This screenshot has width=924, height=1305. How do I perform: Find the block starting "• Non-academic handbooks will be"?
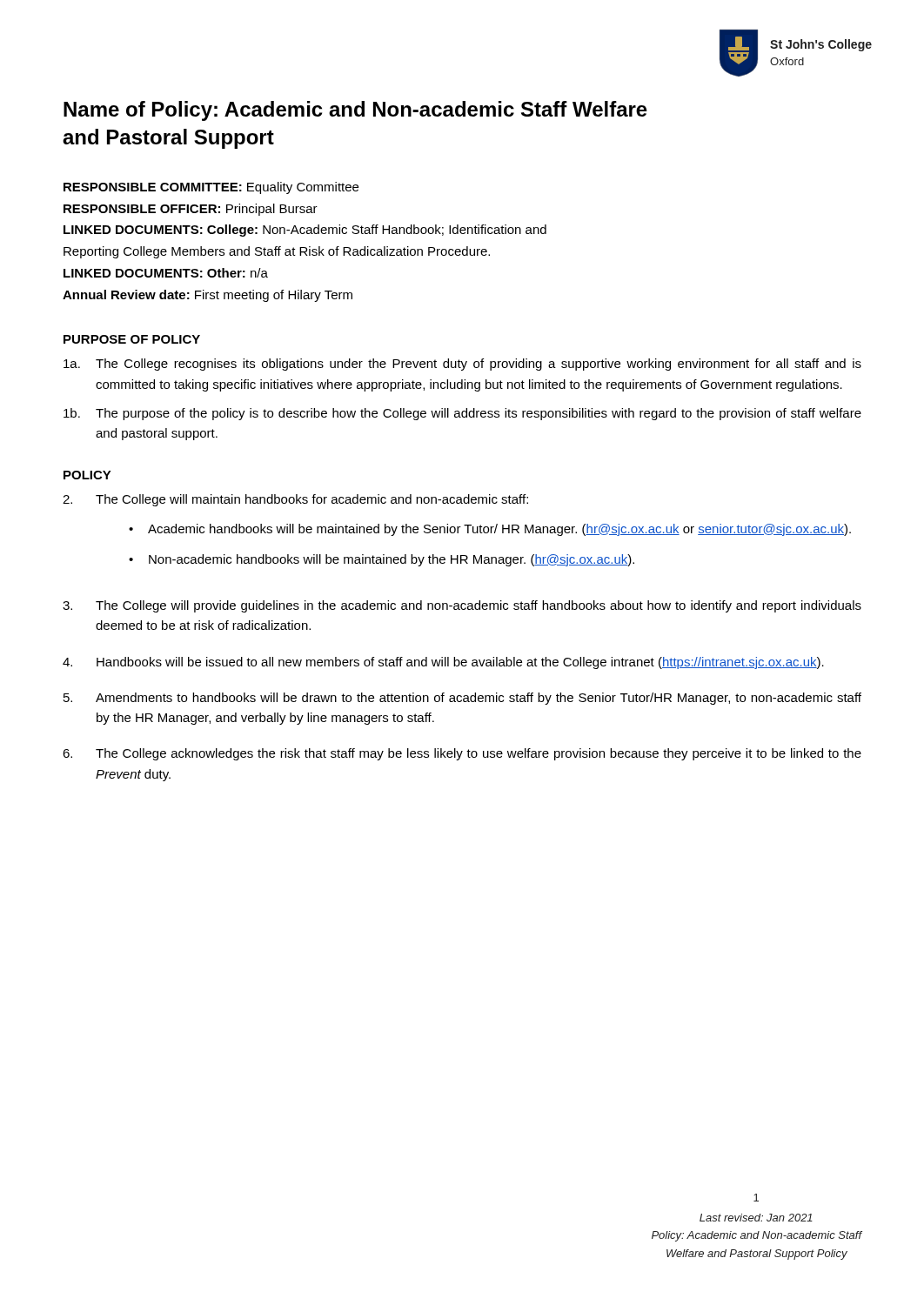[x=495, y=559]
